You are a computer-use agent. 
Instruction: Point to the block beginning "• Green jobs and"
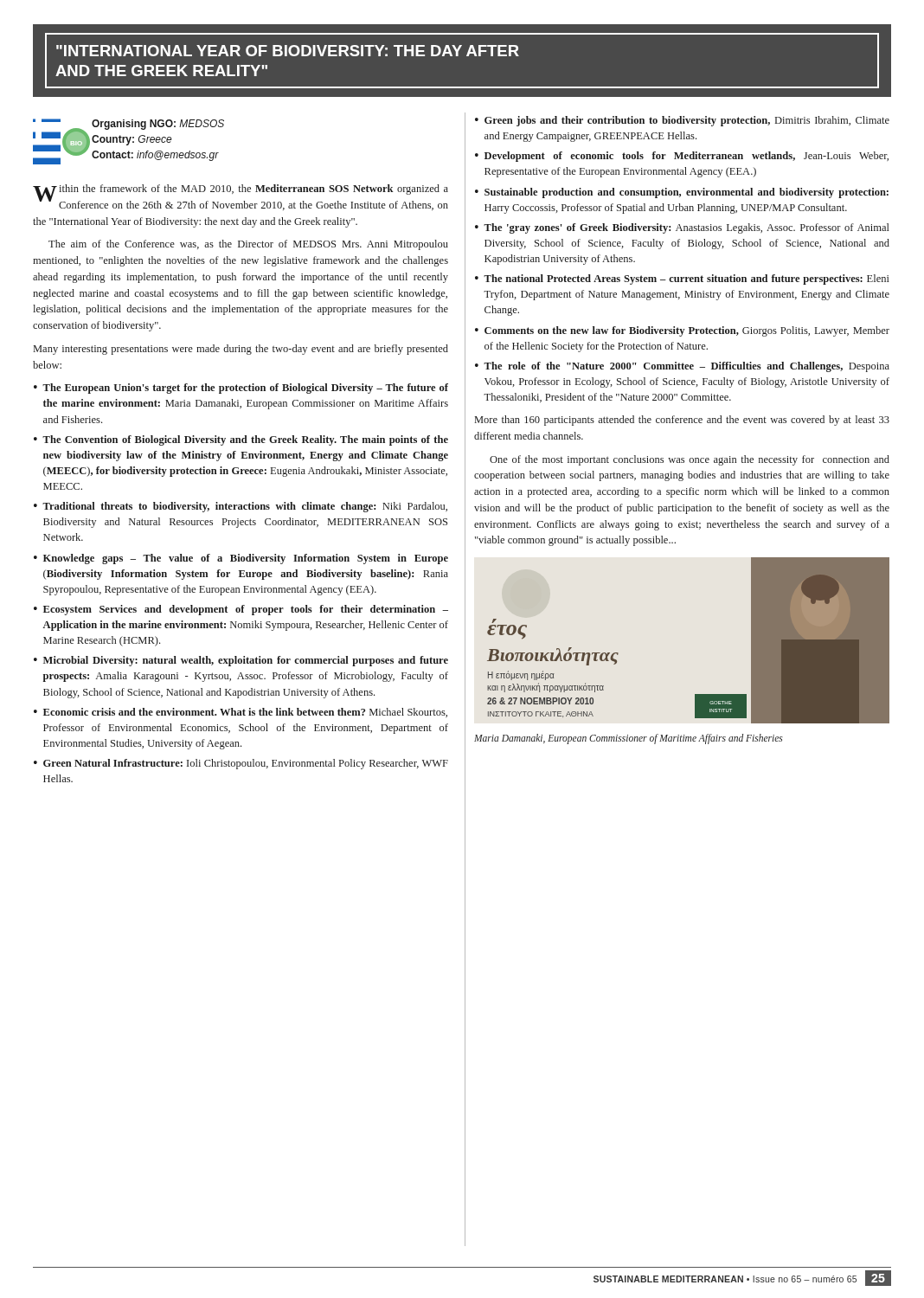682,128
